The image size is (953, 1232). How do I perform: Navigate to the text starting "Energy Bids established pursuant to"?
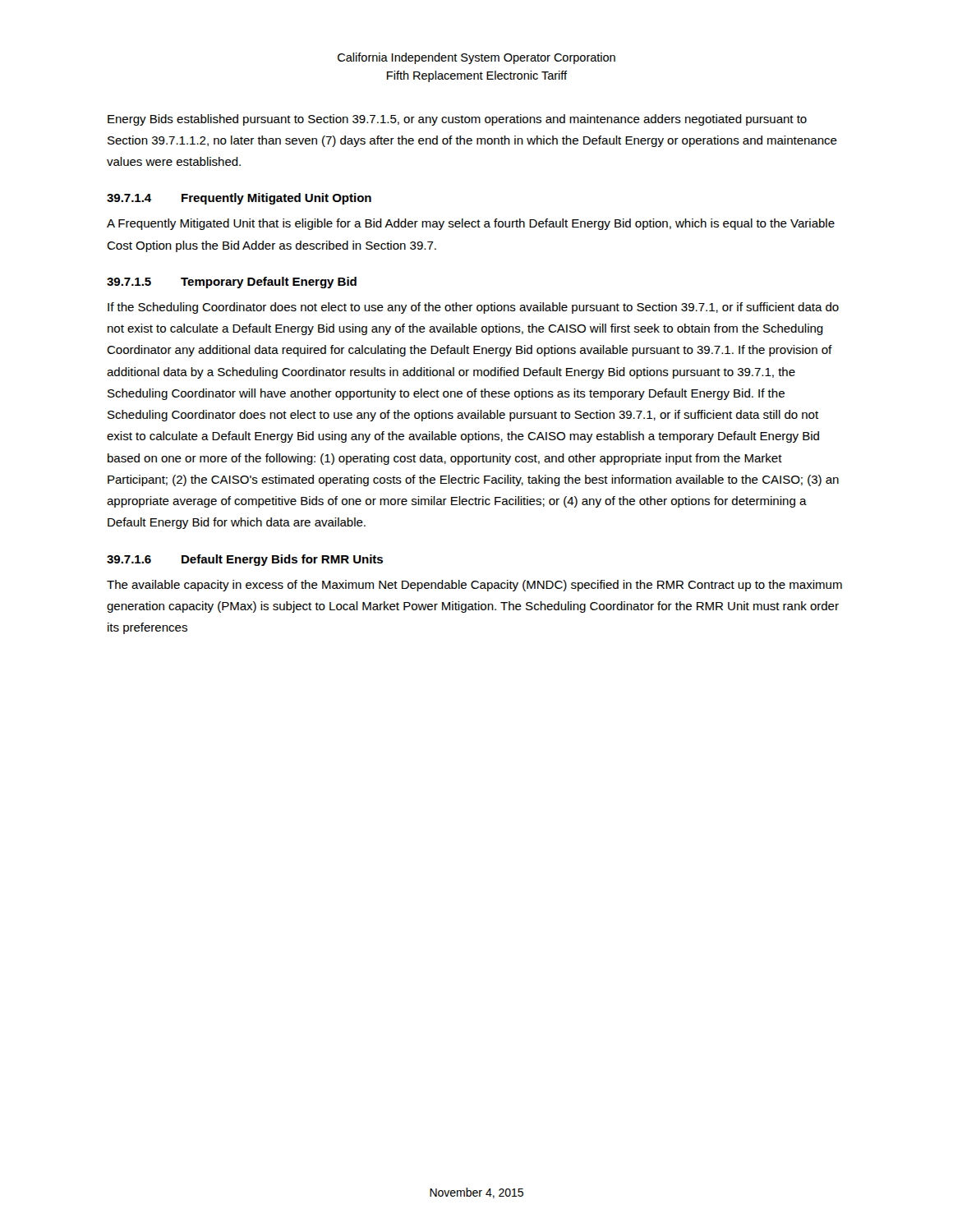click(472, 140)
